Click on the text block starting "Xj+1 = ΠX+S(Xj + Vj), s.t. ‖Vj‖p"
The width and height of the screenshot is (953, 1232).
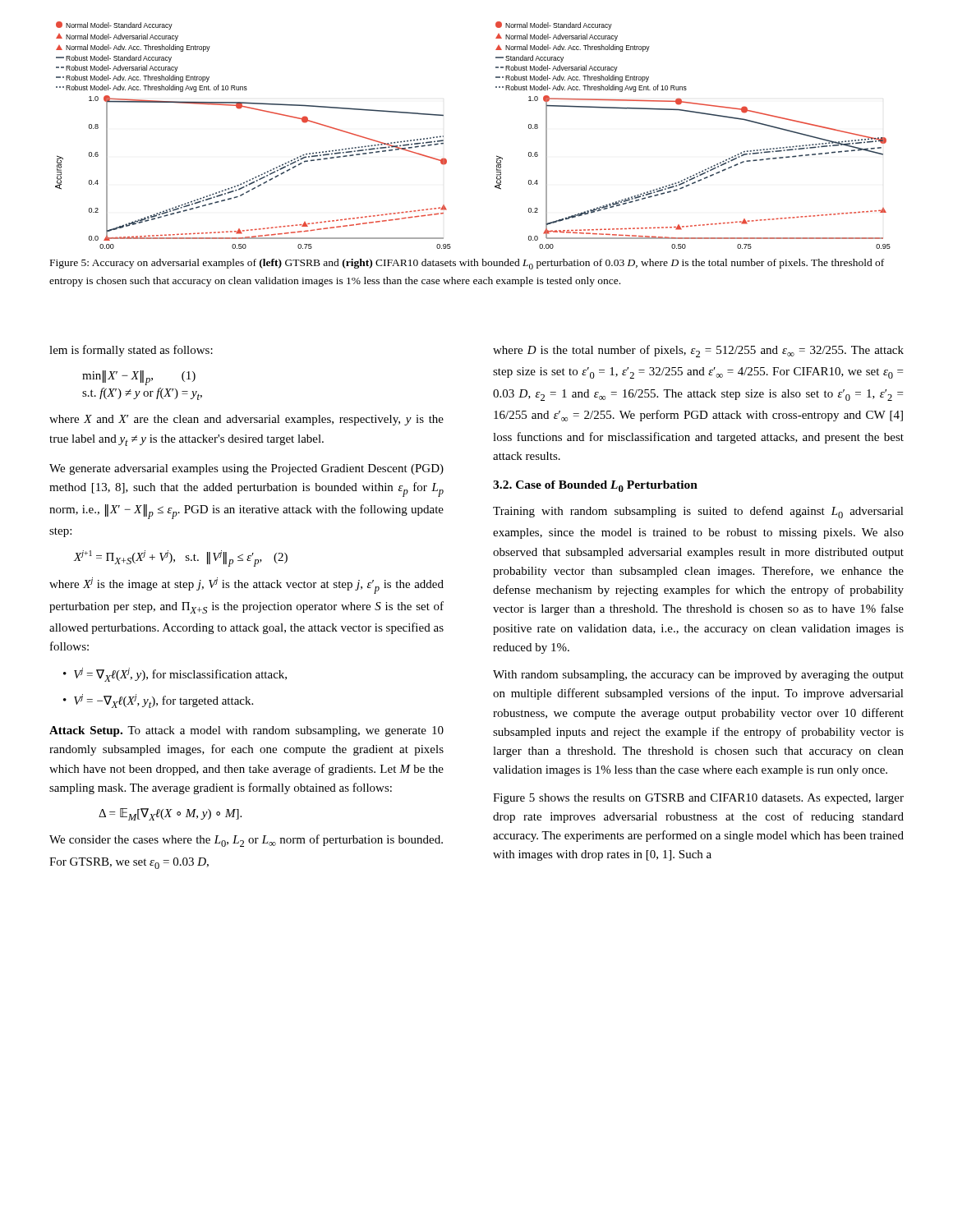coord(181,558)
